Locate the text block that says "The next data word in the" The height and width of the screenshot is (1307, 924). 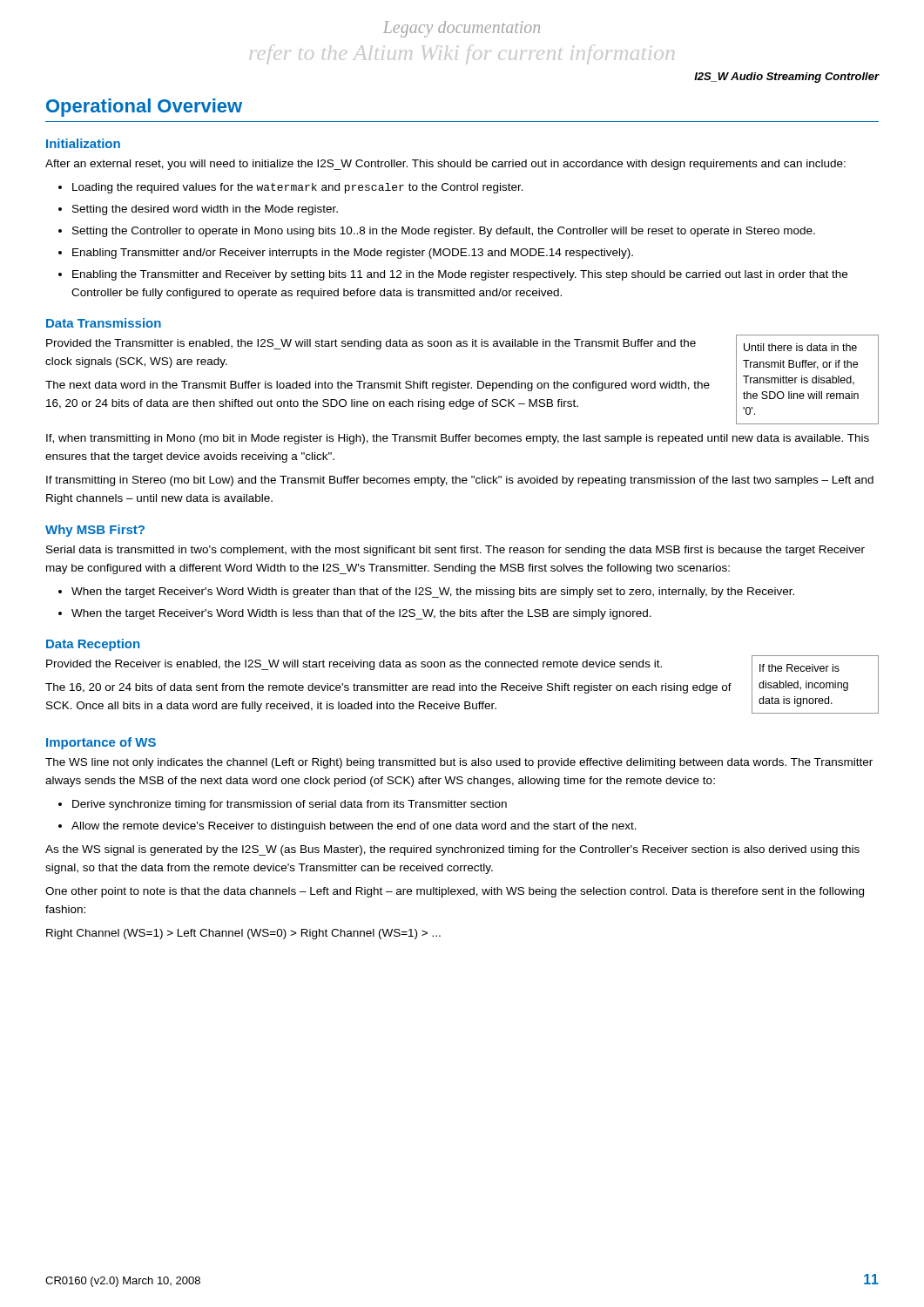tap(378, 394)
